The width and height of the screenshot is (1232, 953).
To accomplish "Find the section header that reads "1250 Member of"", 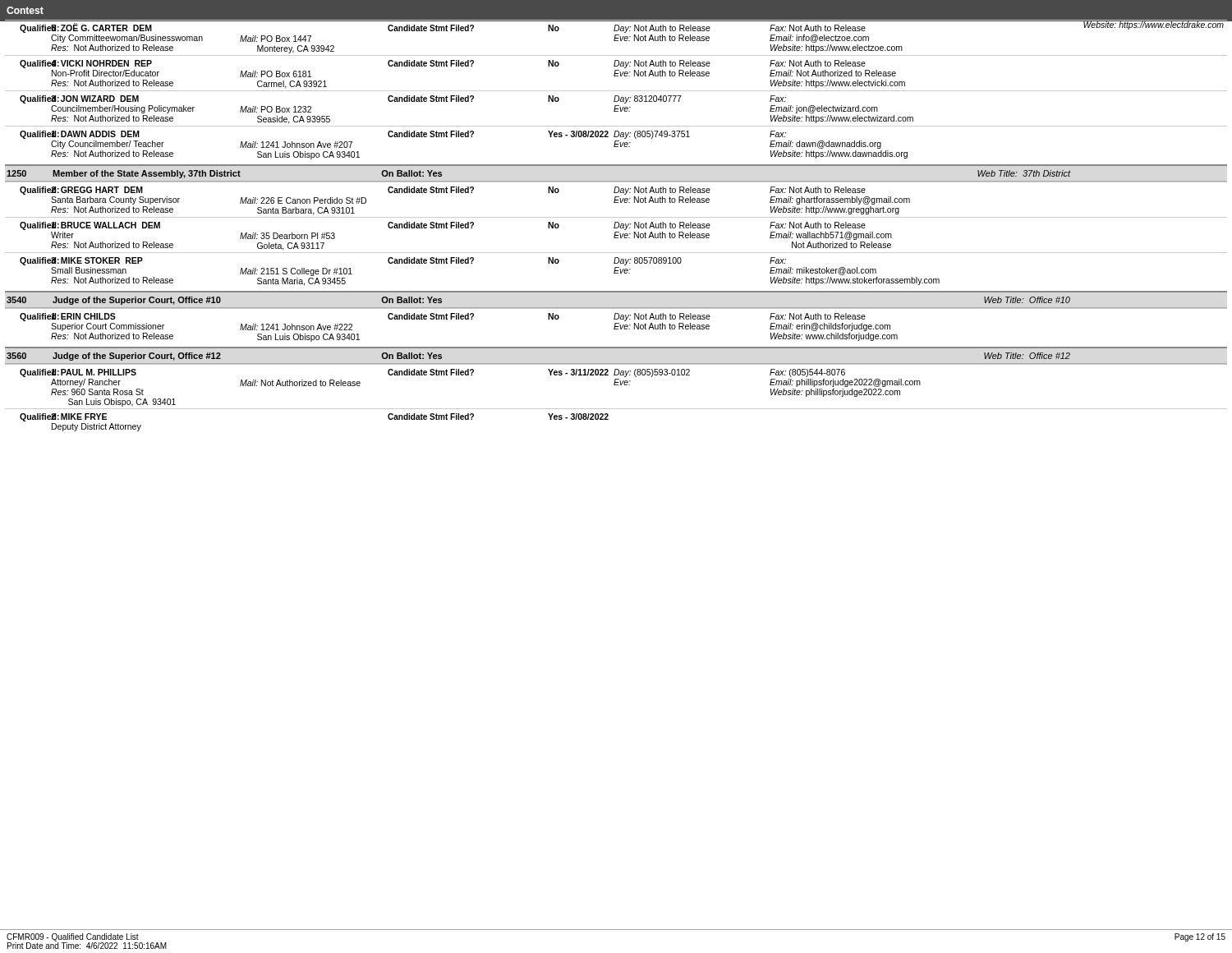I will 541,173.
